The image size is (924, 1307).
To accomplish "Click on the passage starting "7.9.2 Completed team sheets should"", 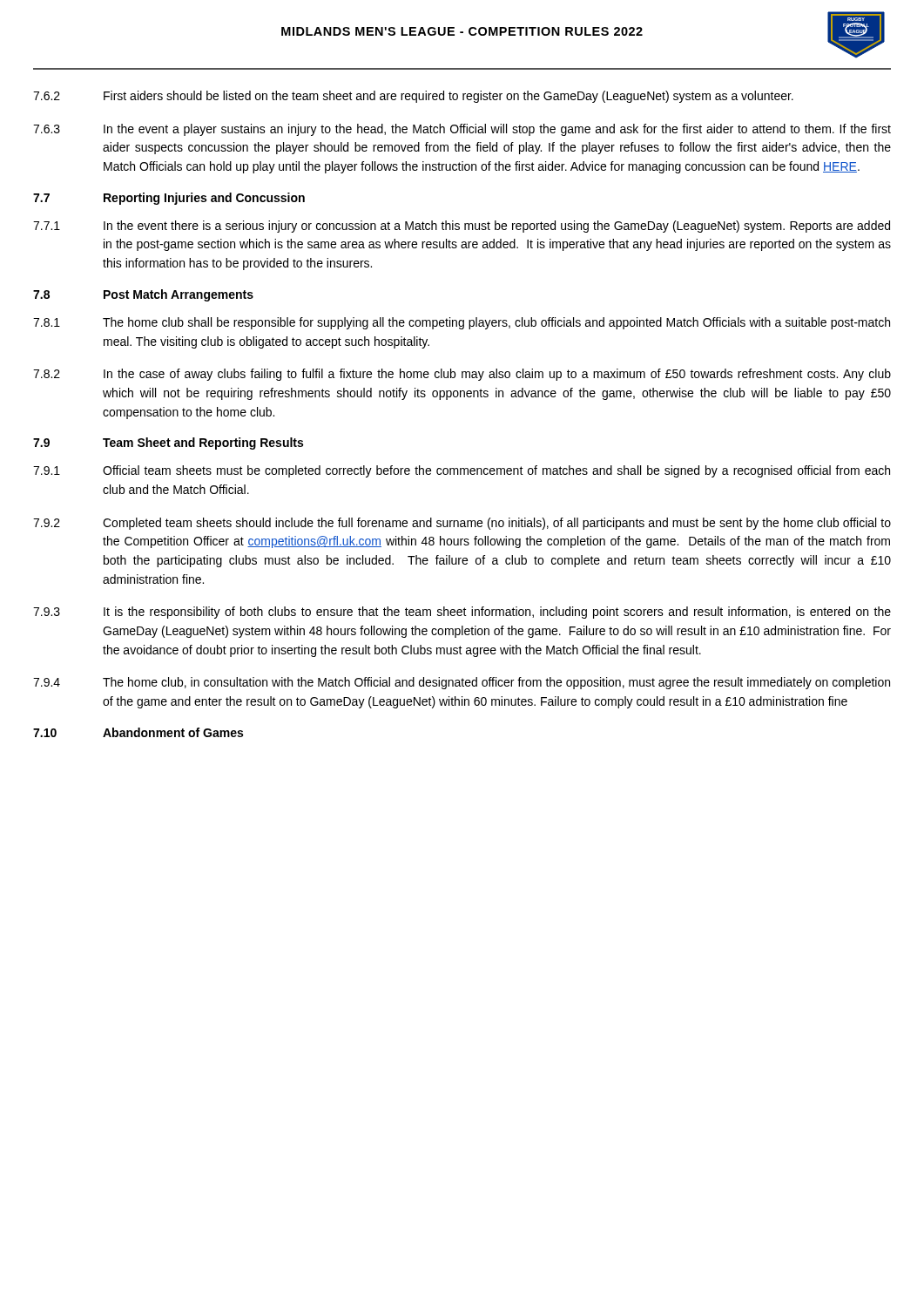I will (x=462, y=552).
